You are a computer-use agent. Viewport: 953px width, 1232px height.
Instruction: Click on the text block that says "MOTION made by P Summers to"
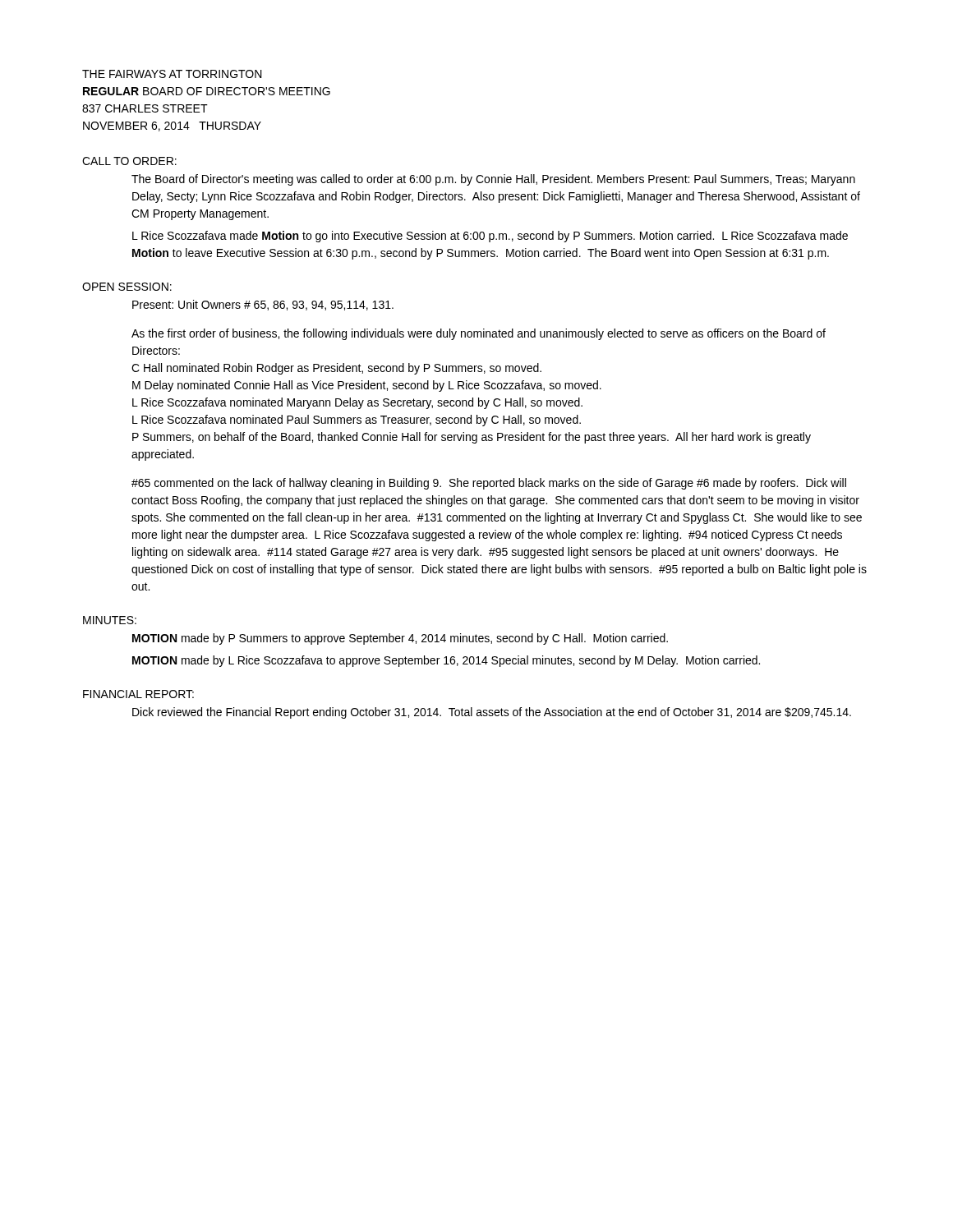pos(501,650)
